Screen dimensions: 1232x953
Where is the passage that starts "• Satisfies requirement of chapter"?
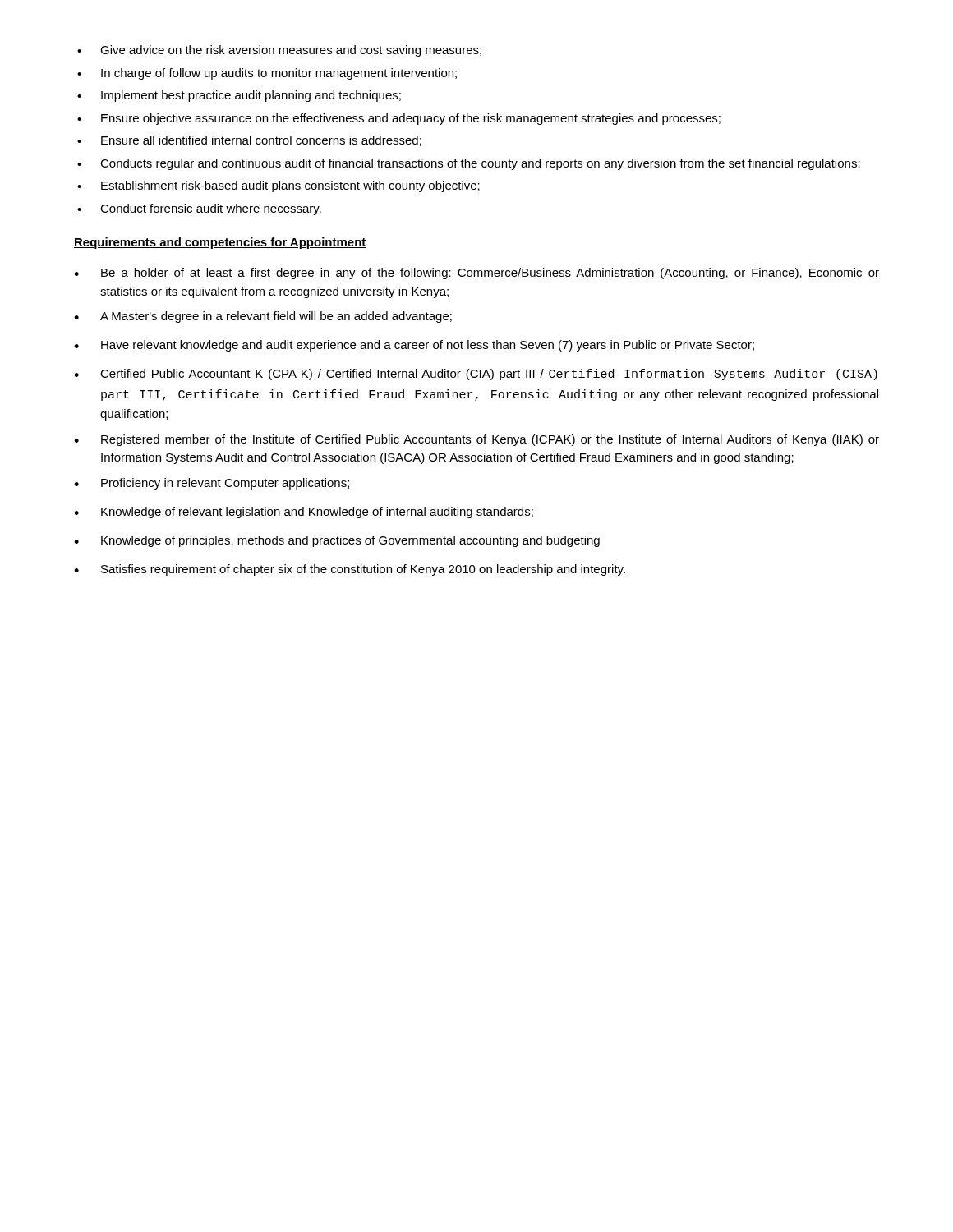[x=476, y=571]
